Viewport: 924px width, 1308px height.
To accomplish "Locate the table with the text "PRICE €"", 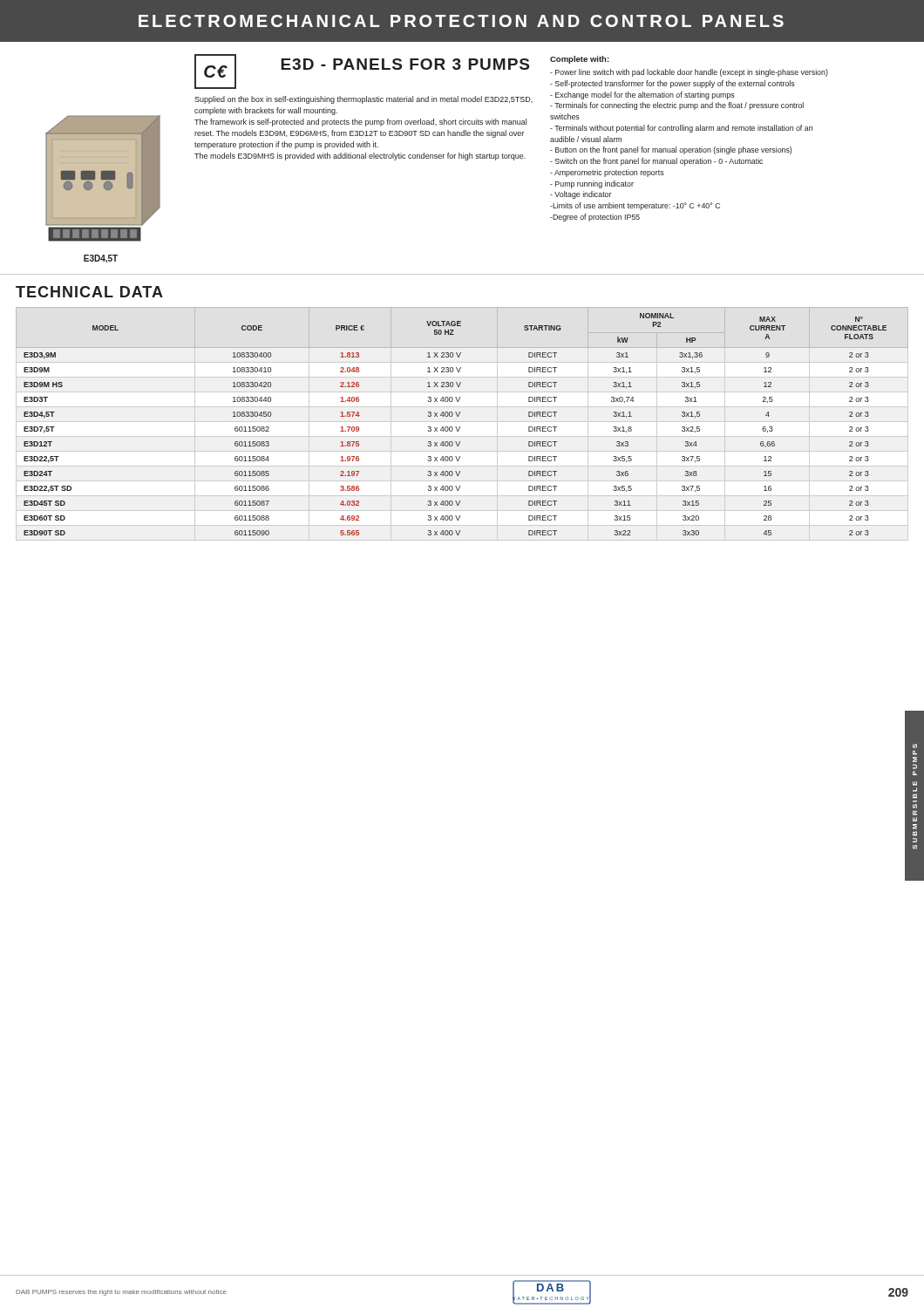I will pos(462,428).
